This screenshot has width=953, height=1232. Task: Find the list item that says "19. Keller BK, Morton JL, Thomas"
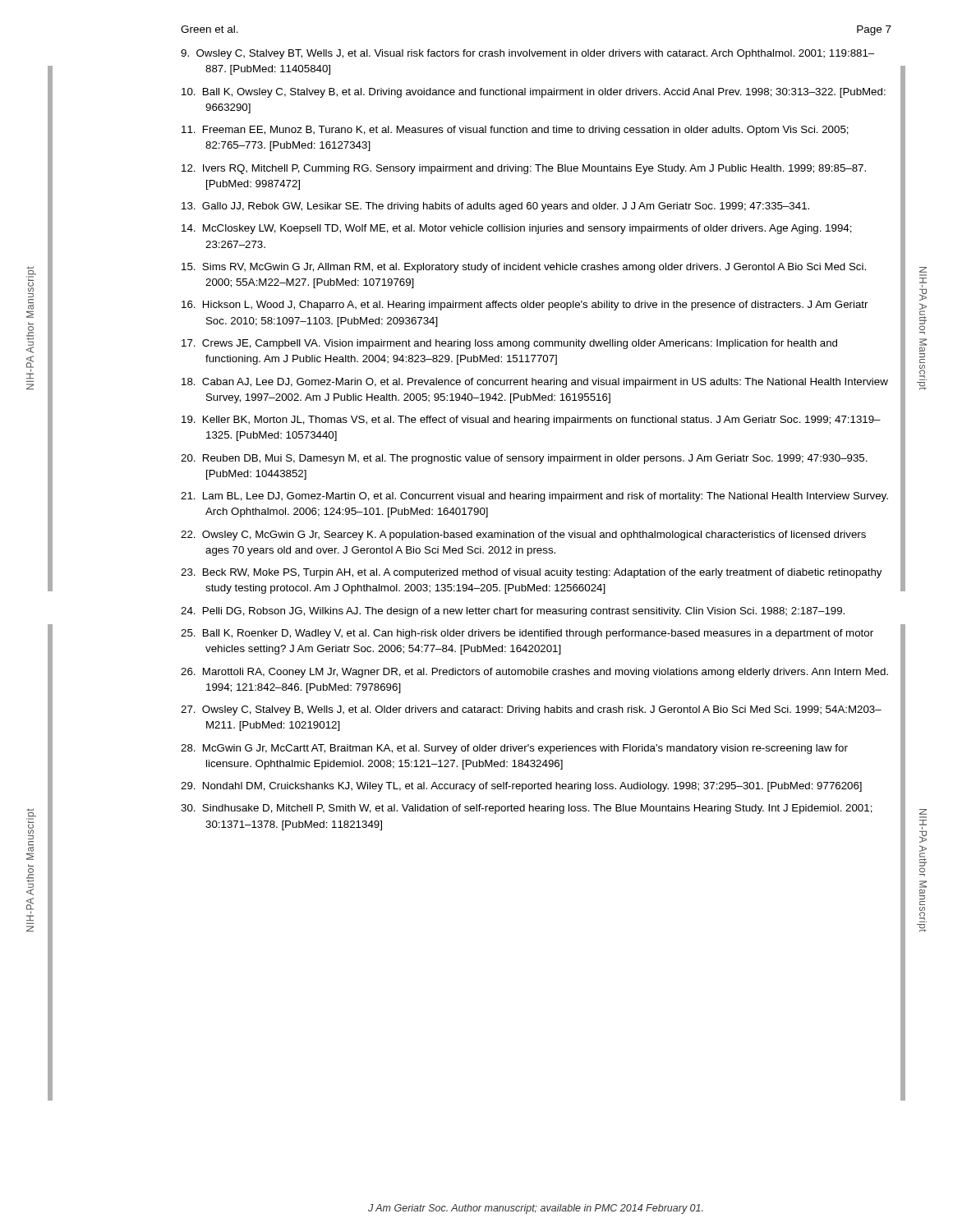pos(531,427)
